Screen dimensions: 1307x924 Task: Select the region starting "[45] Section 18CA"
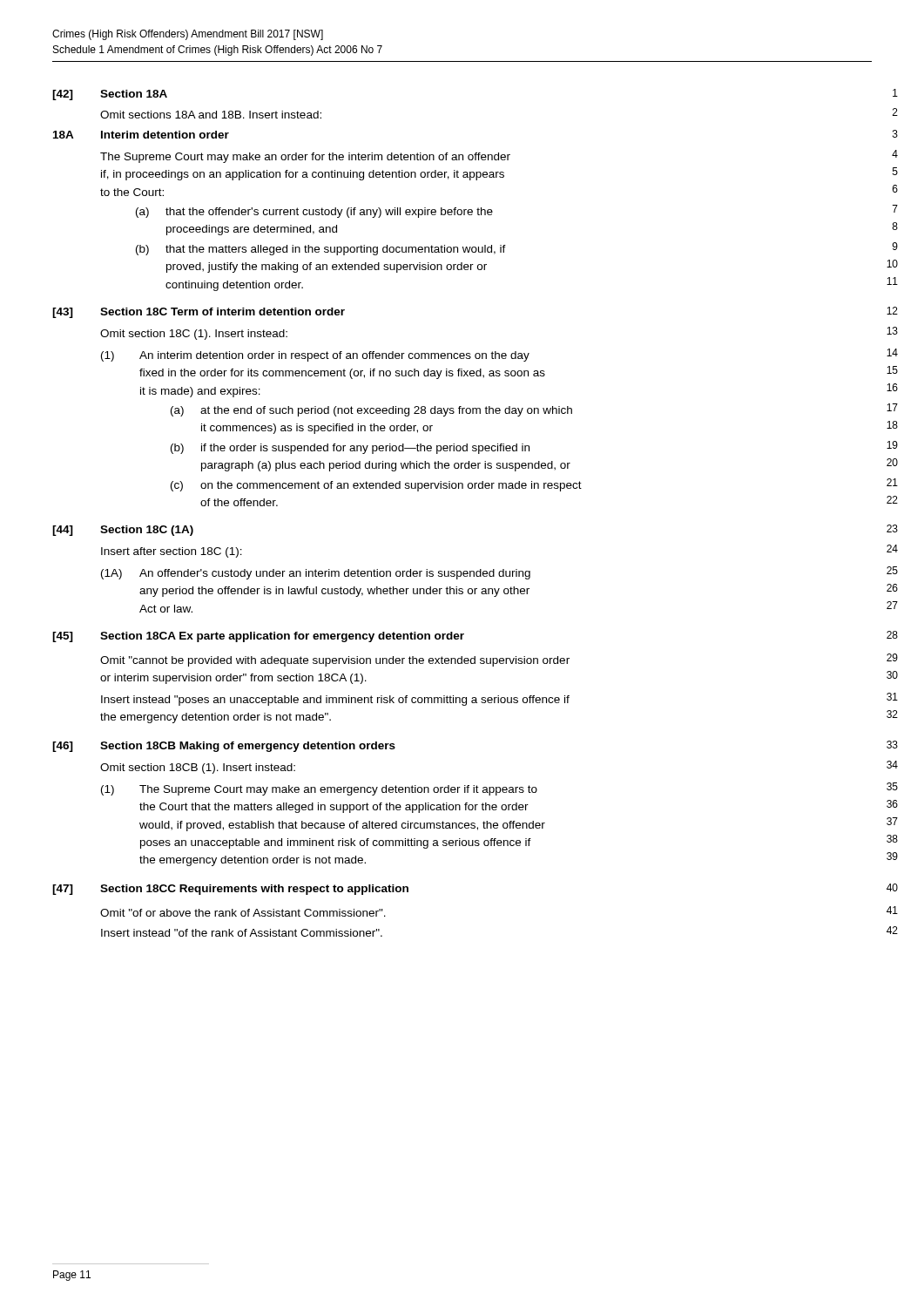coord(258,636)
